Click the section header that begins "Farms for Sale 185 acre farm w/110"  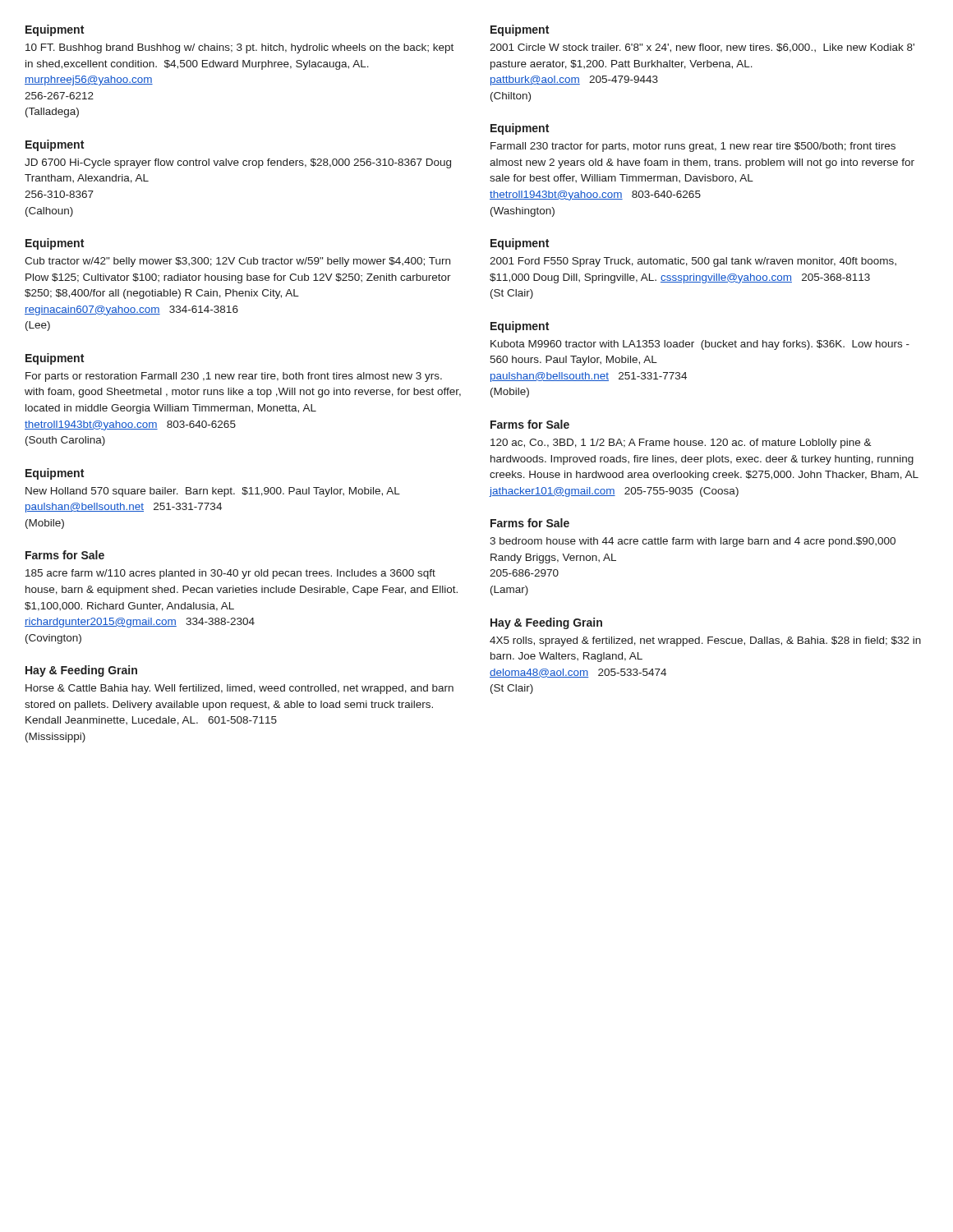(244, 597)
